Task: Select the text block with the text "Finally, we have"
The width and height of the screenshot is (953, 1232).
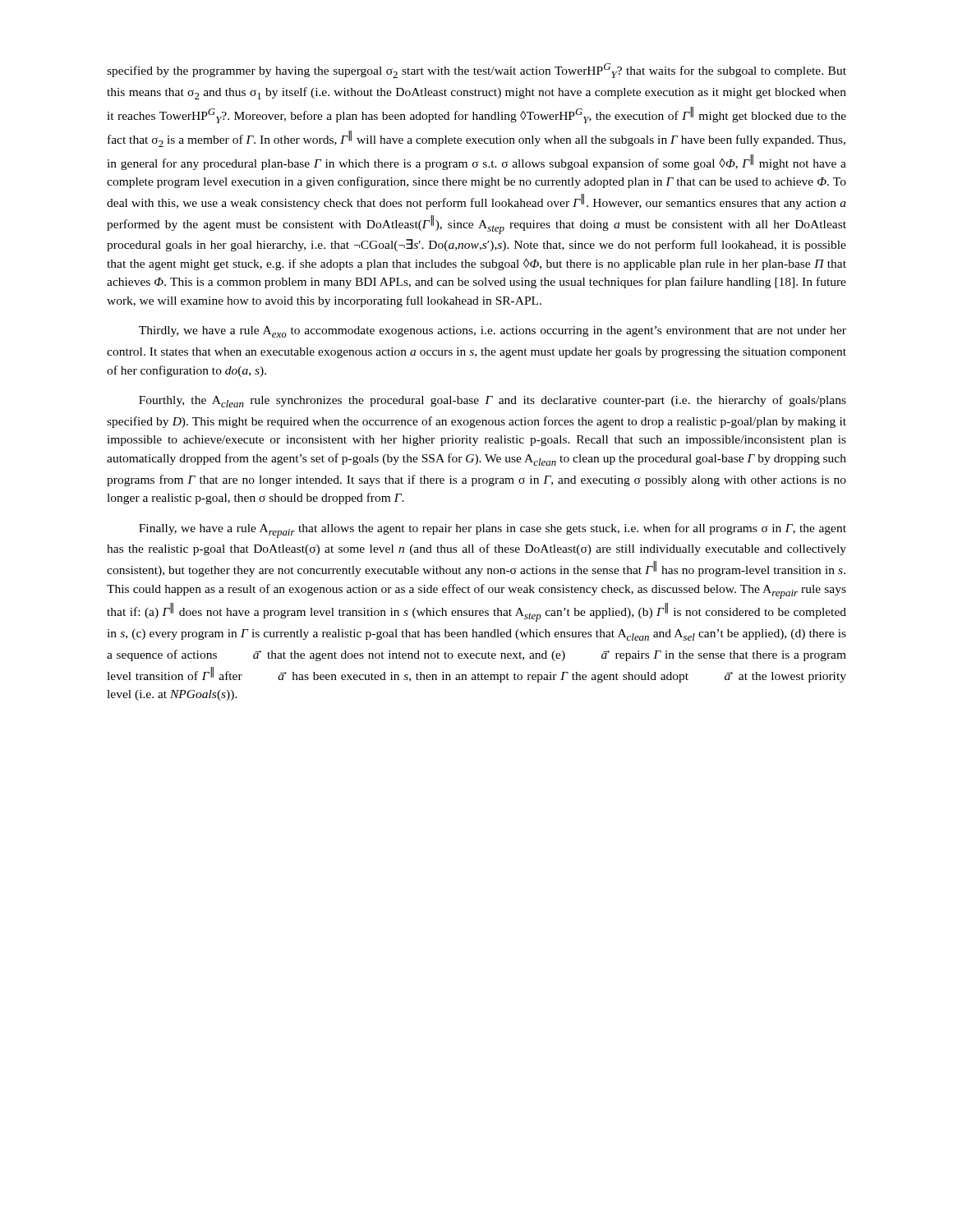Action: point(476,611)
